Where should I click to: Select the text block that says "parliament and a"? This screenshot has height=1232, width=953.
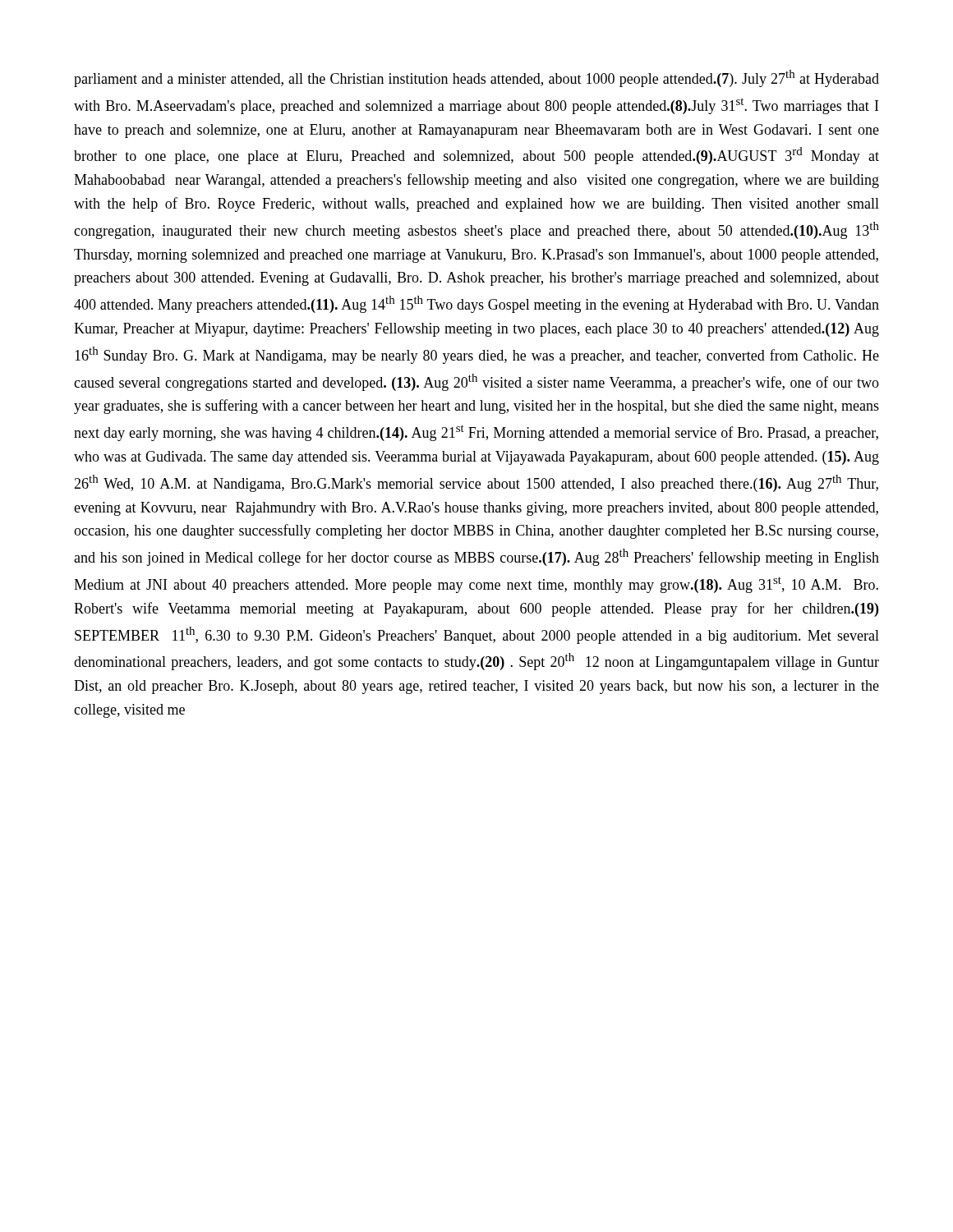pyautogui.click(x=476, y=393)
